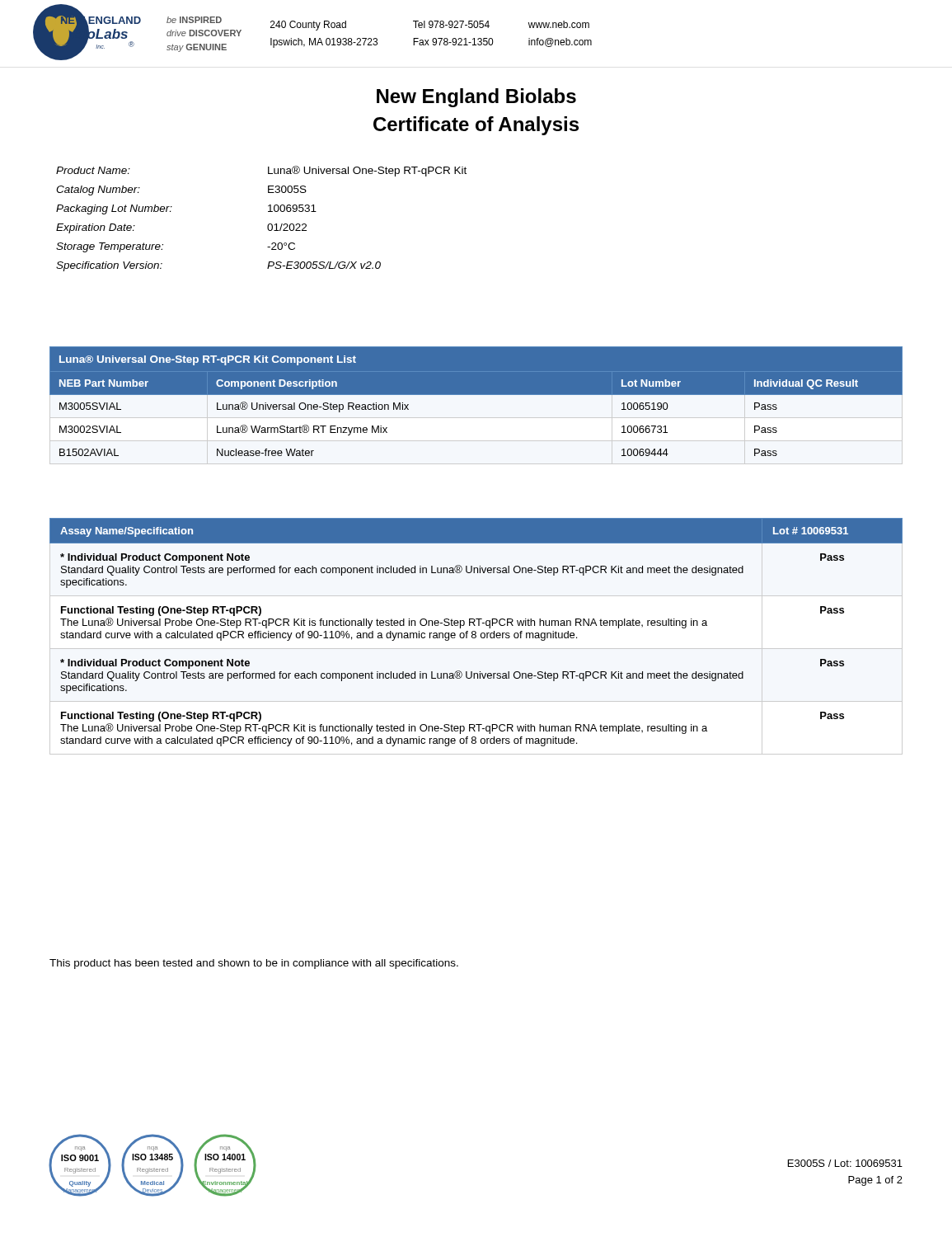Find the table that mentions "NEB Part Number"

click(476, 405)
